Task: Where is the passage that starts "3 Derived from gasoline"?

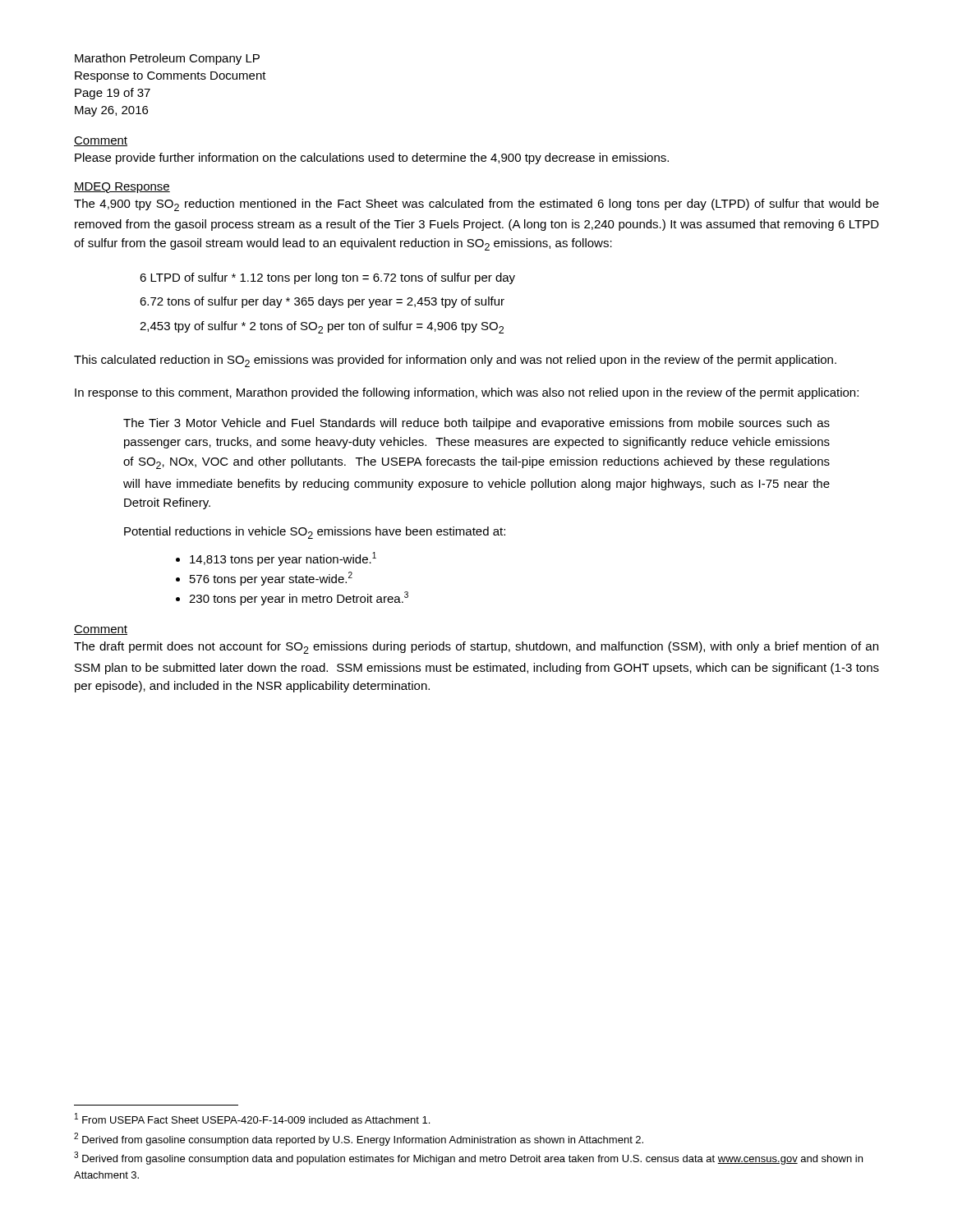Action: pyautogui.click(x=469, y=1166)
